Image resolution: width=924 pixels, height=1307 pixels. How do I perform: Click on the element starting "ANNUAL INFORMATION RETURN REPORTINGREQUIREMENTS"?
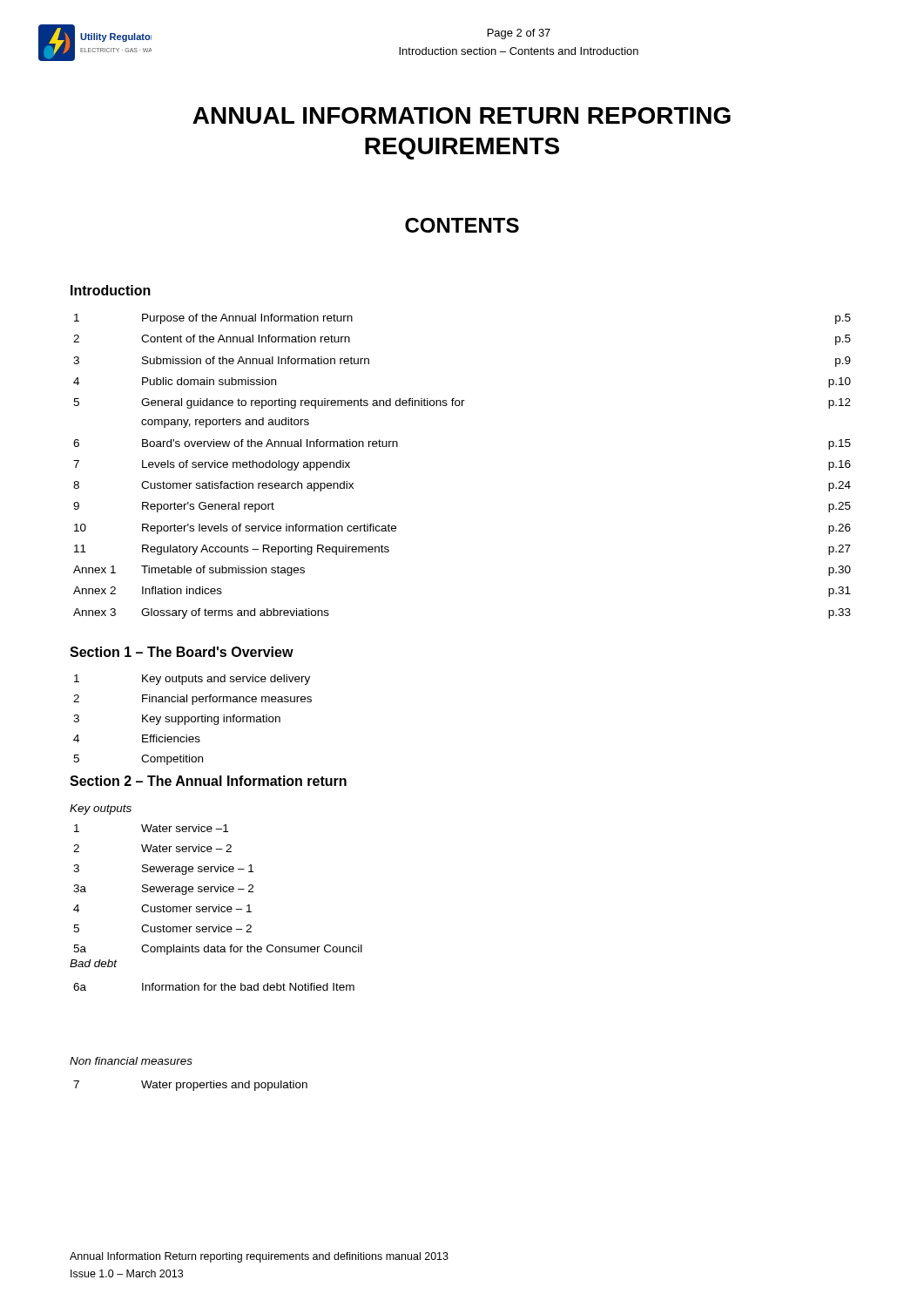[x=462, y=131]
